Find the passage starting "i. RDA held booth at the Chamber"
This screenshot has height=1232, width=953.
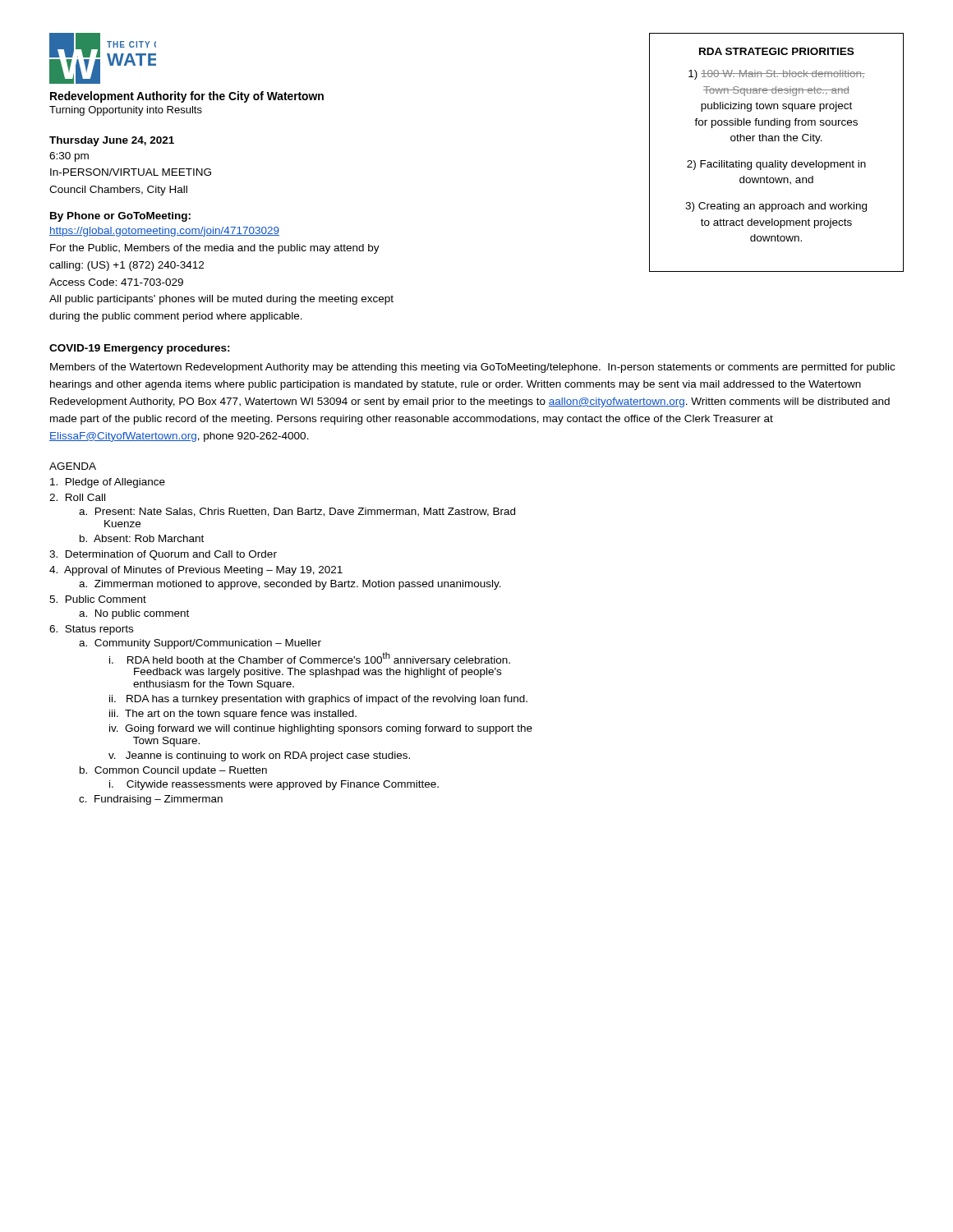pyautogui.click(x=310, y=670)
